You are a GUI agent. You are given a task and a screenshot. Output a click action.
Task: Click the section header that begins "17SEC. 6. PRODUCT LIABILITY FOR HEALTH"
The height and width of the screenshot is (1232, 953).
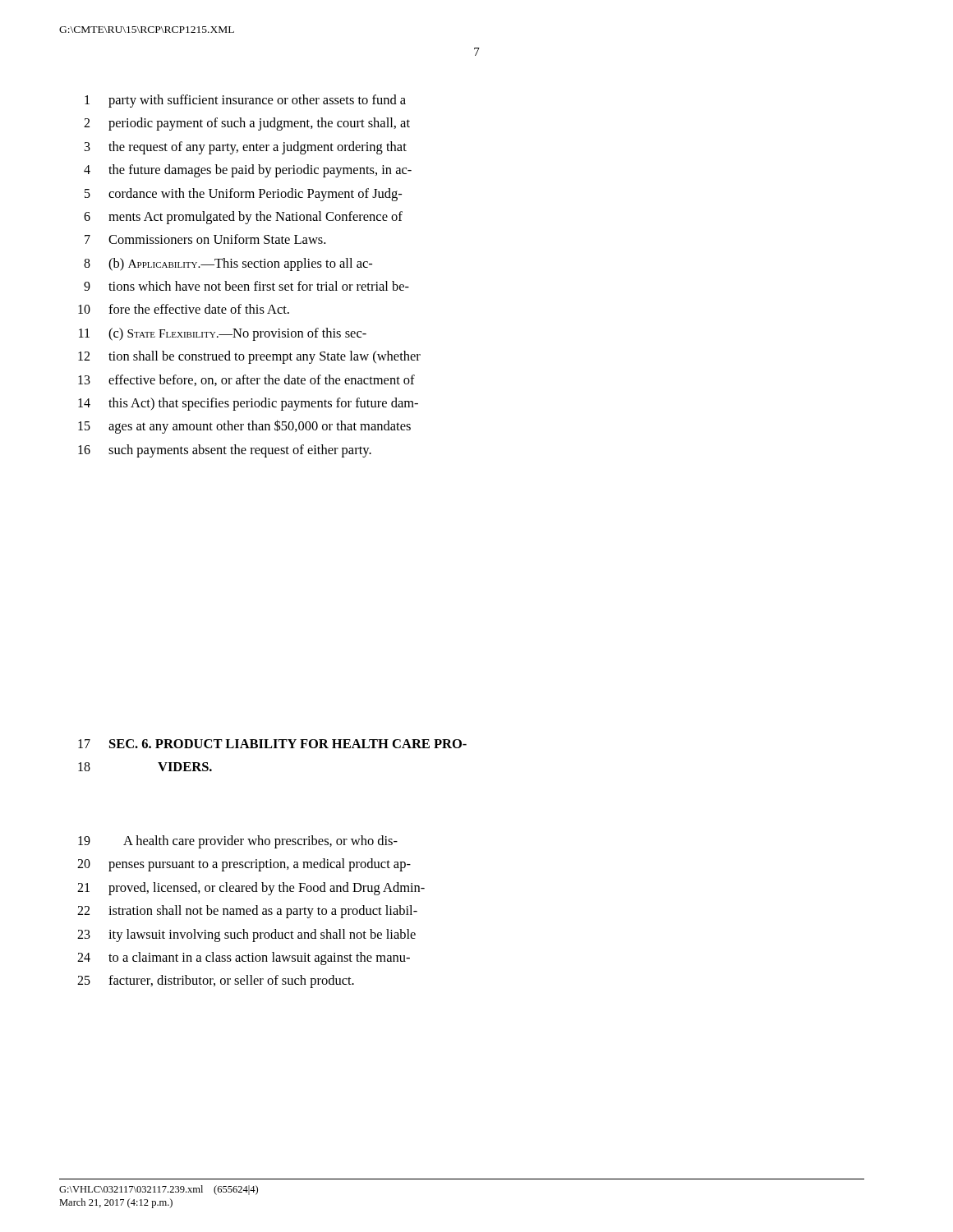[462, 756]
